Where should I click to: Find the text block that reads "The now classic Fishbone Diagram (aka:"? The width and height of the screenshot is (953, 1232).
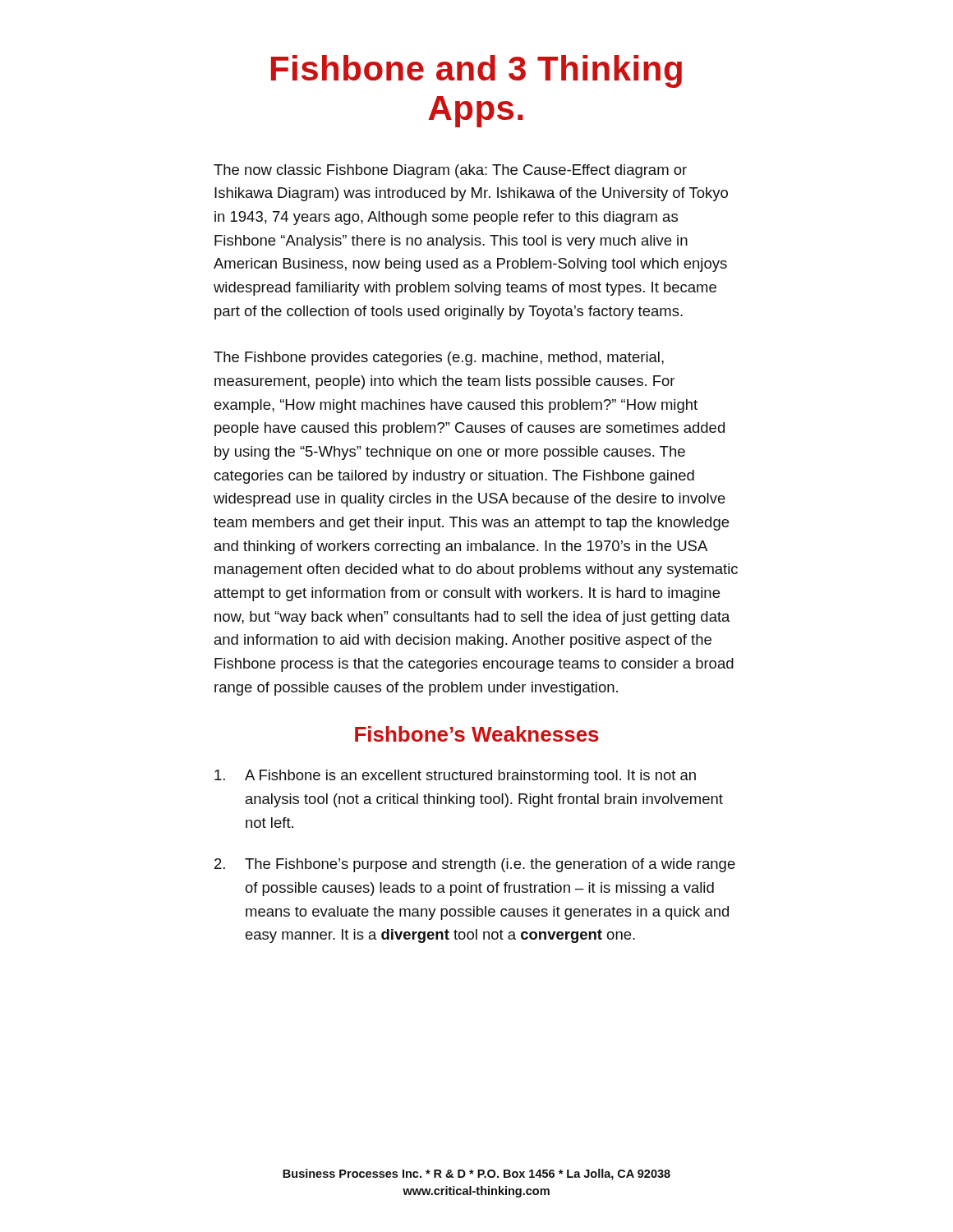point(471,240)
